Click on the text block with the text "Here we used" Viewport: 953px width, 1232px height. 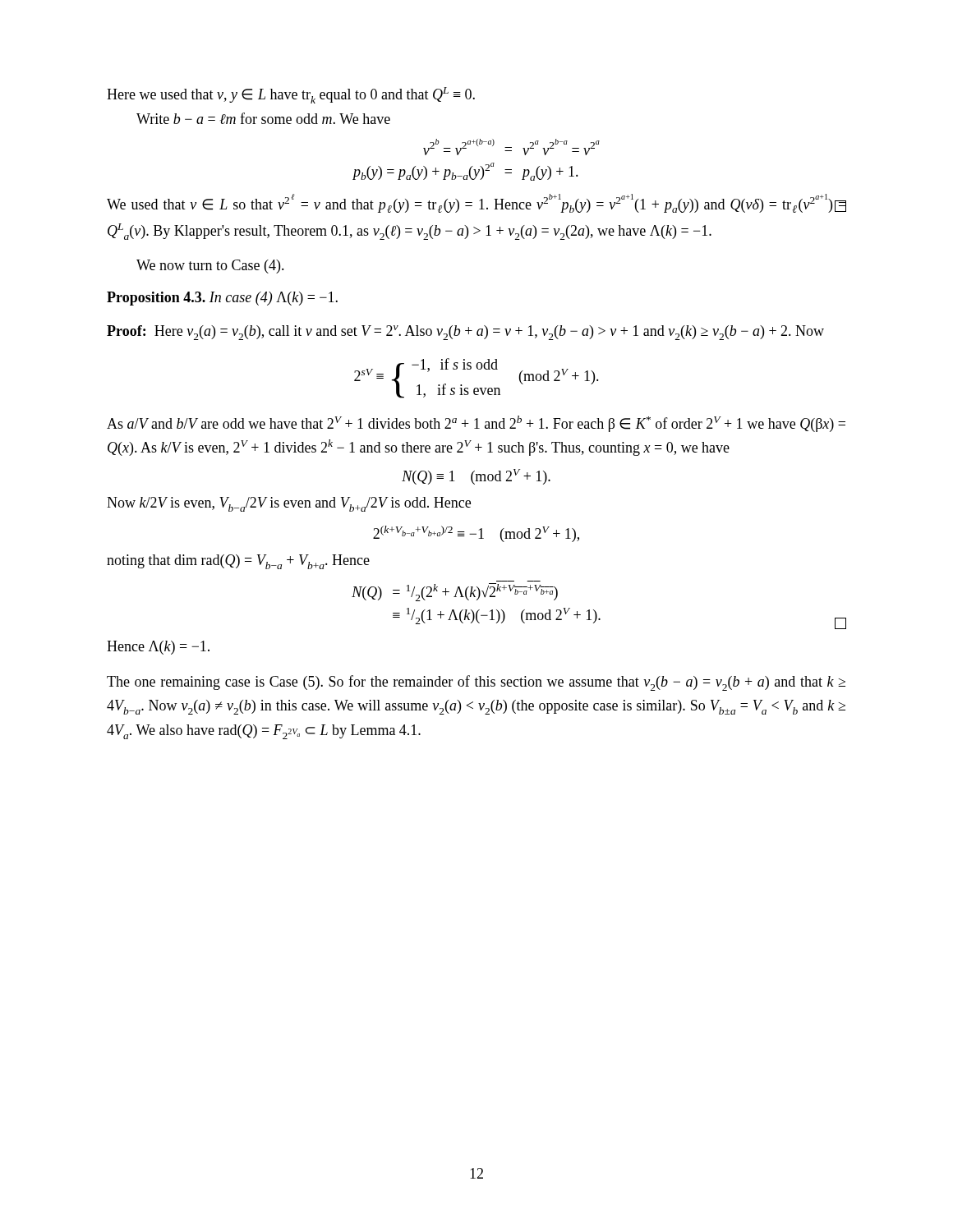click(x=291, y=95)
